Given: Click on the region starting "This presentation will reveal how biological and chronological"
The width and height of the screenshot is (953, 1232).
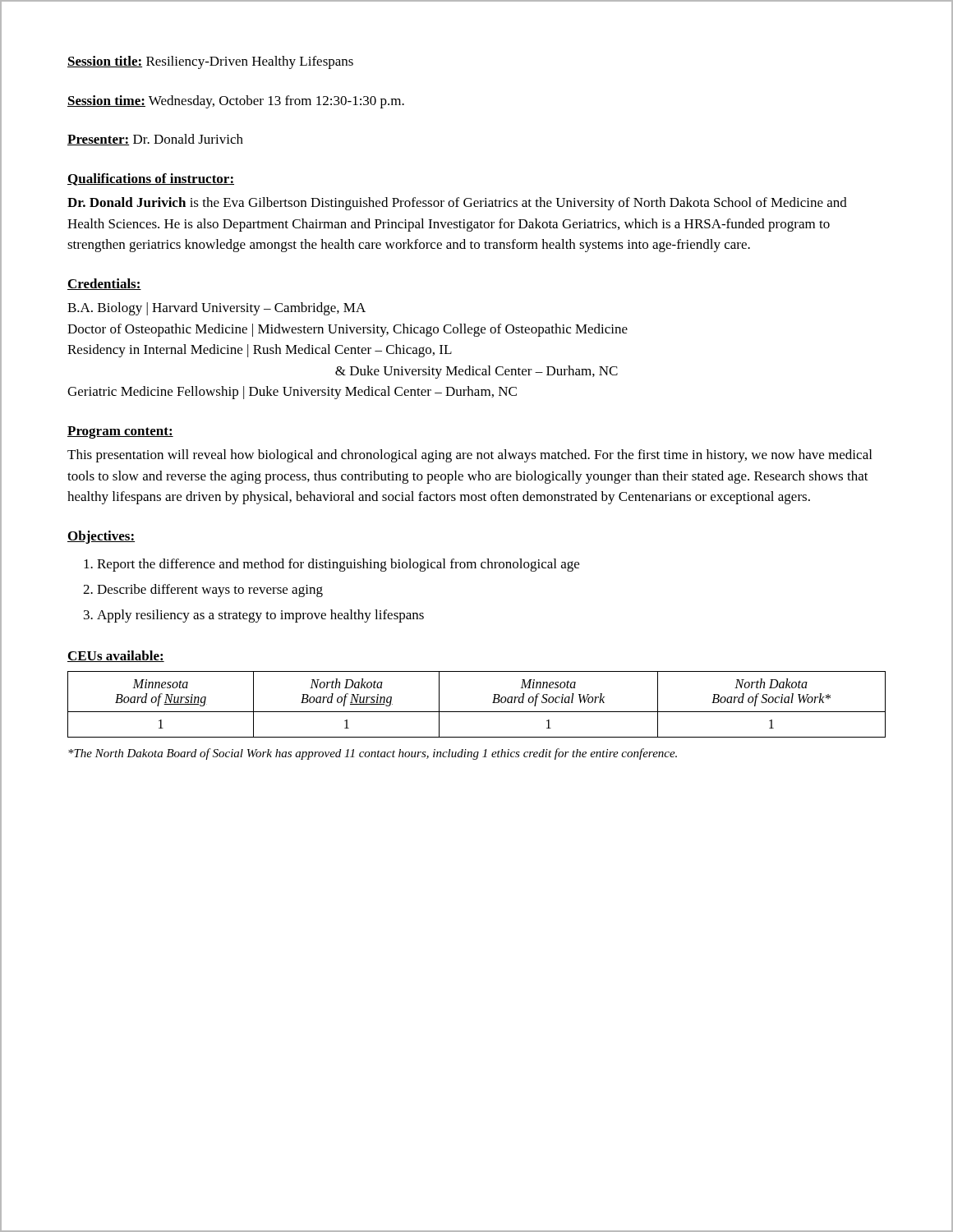Looking at the screenshot, I should (476, 476).
